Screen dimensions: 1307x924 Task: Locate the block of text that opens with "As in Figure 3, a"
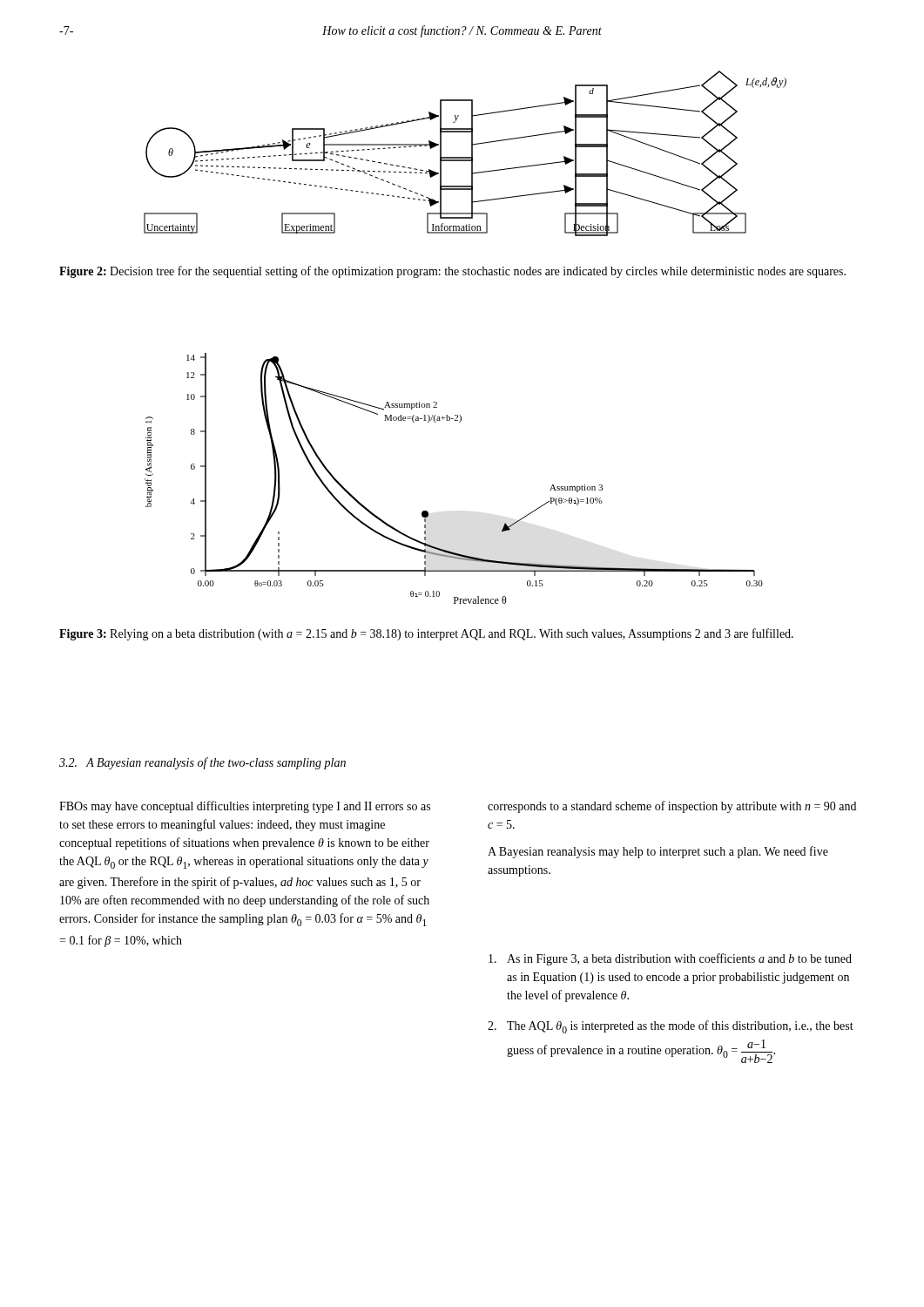tap(675, 977)
